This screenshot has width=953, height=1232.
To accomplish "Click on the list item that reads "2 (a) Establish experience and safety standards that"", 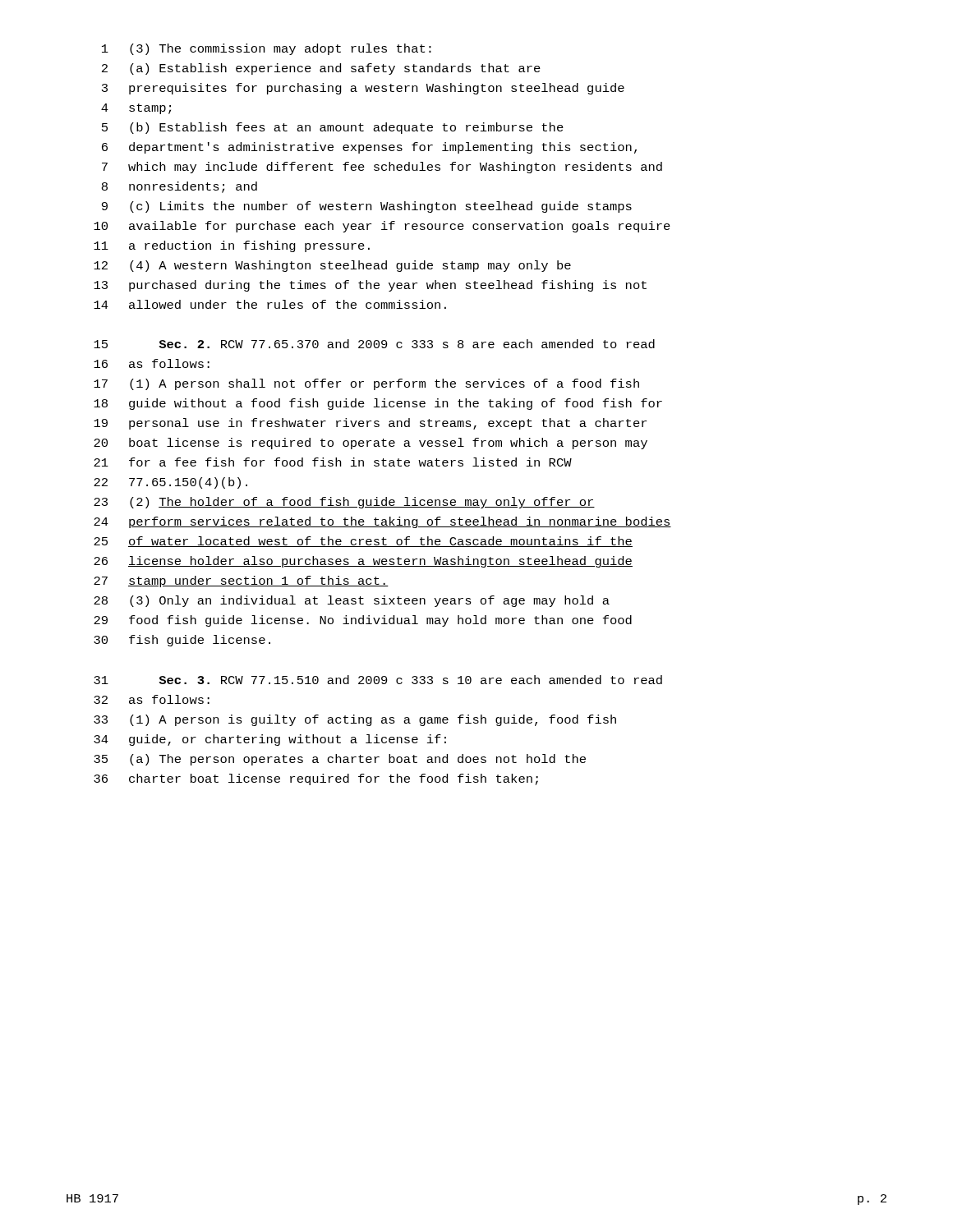I will [x=476, y=69].
